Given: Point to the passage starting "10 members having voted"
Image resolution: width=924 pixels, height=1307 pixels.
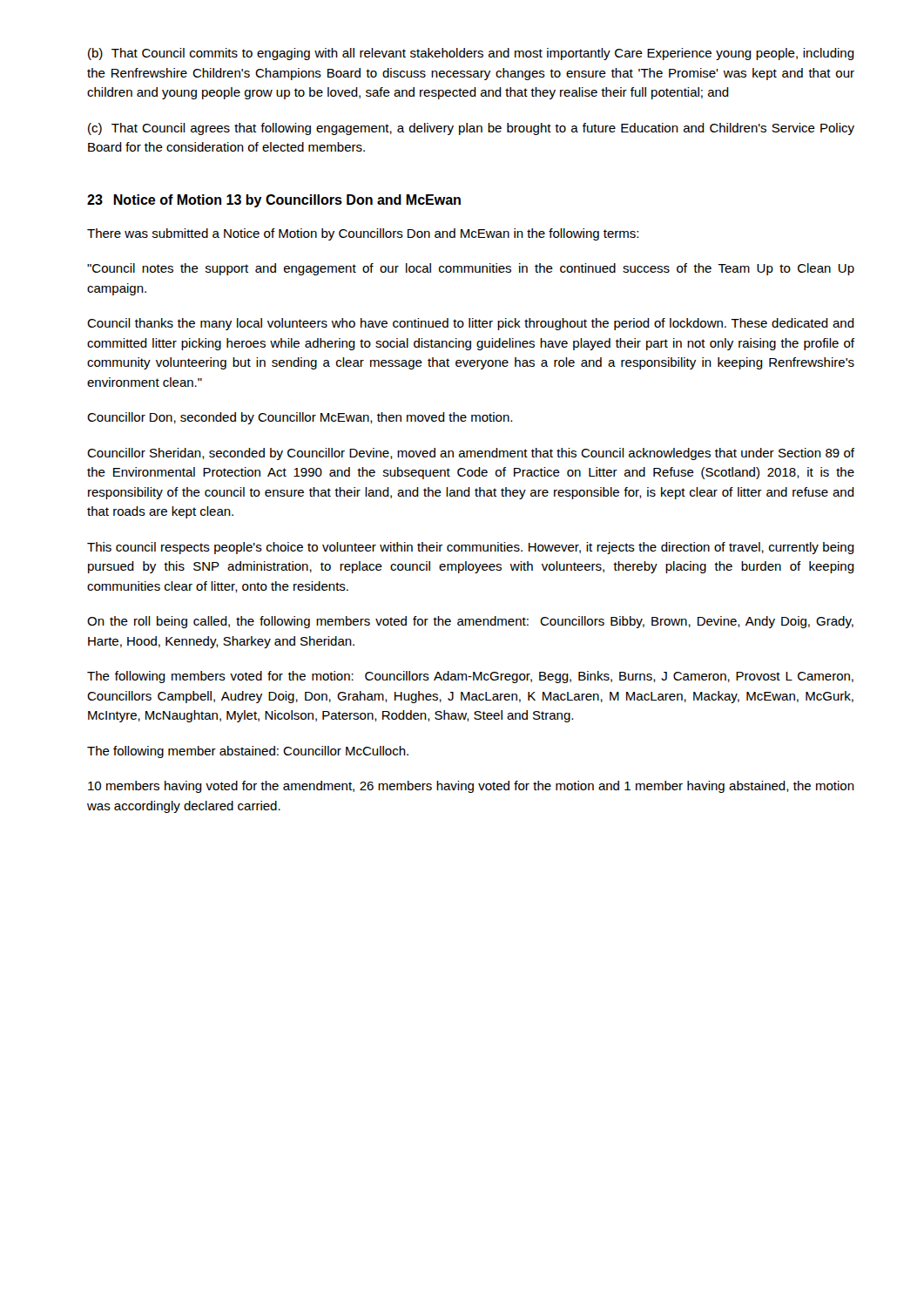Looking at the screenshot, I should pyautogui.click(x=471, y=795).
